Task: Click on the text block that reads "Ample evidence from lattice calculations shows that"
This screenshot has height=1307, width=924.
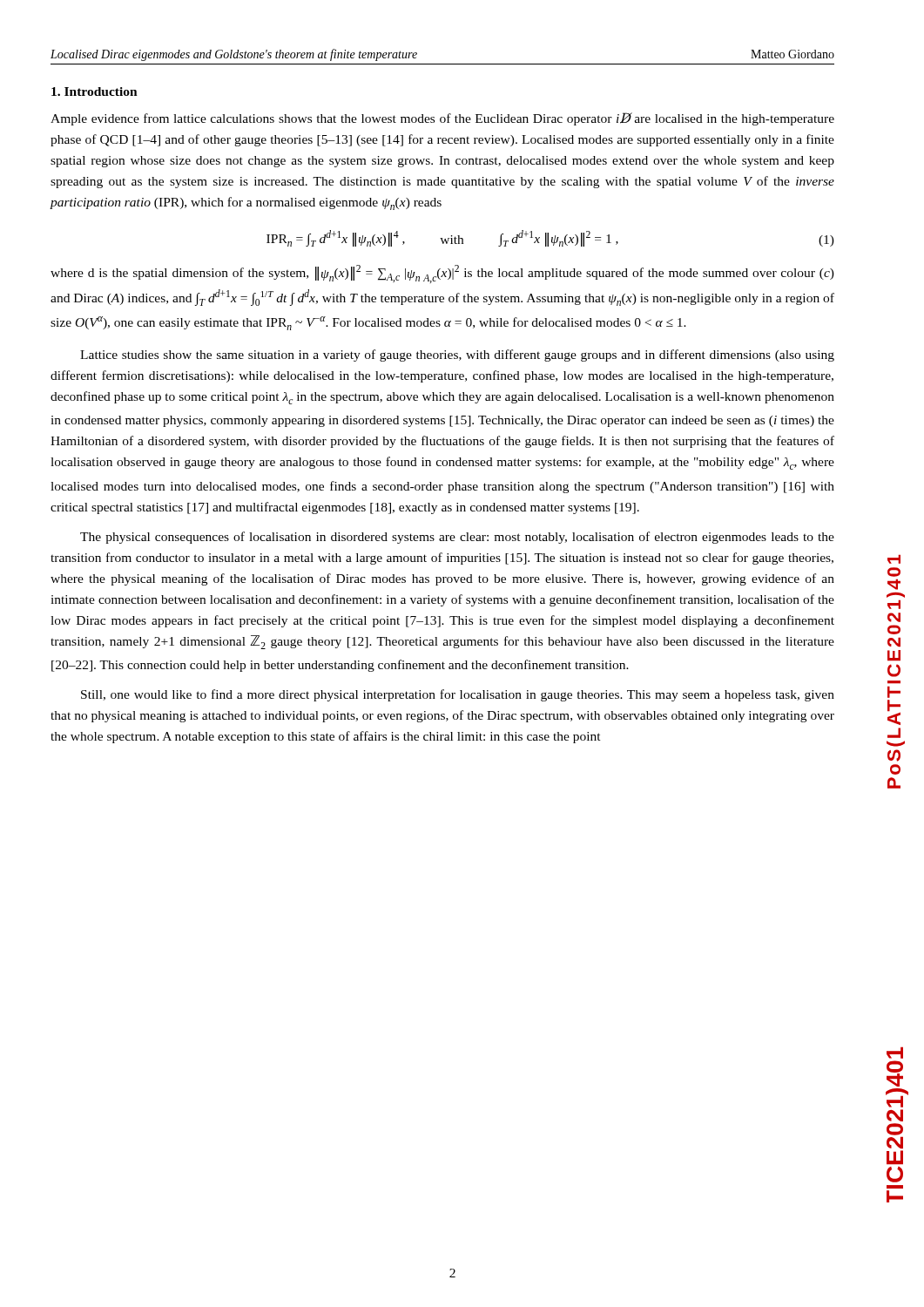Action: [442, 162]
